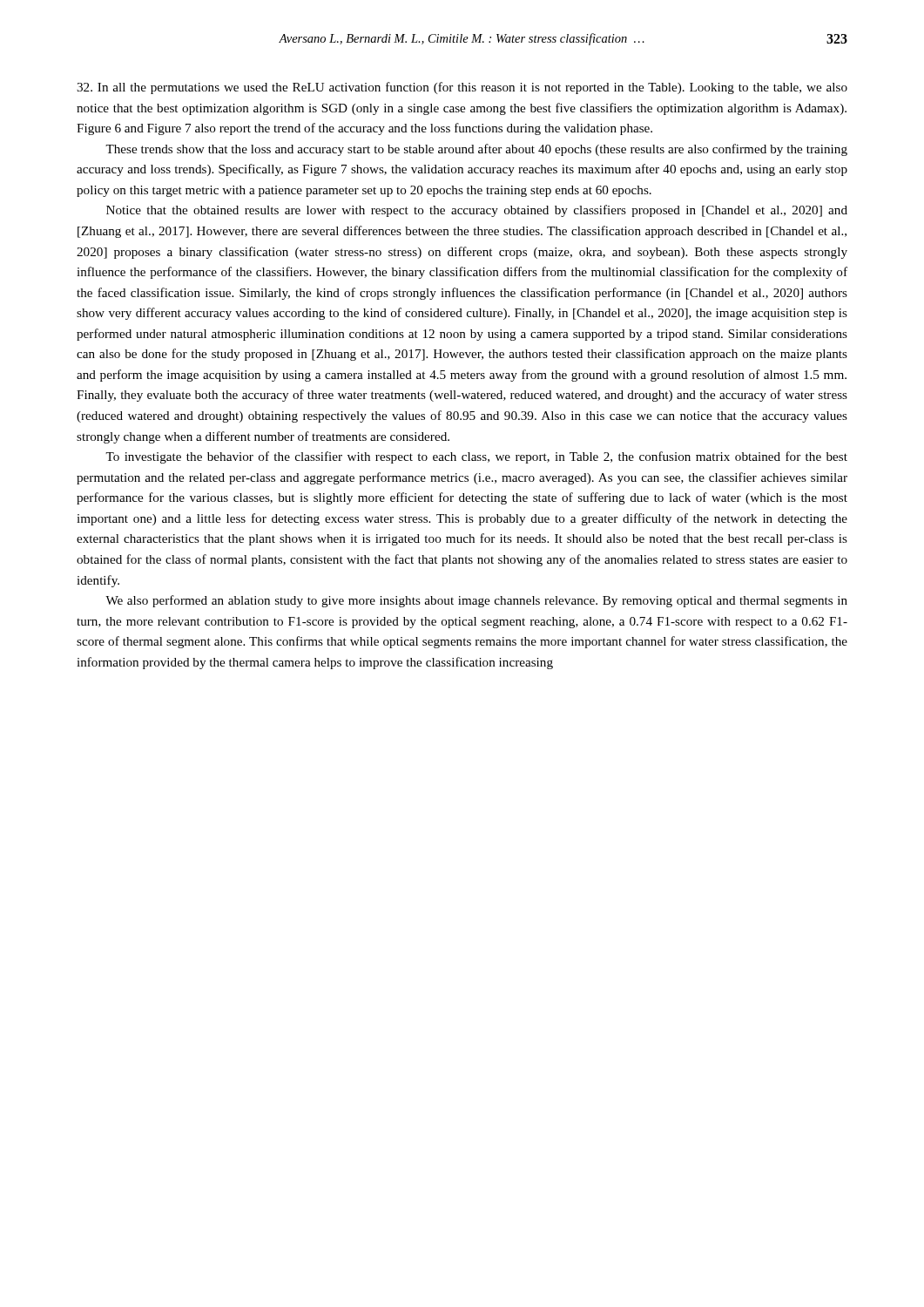
Task: Locate the region starting "Notice that the obtained results are lower"
Action: 462,323
